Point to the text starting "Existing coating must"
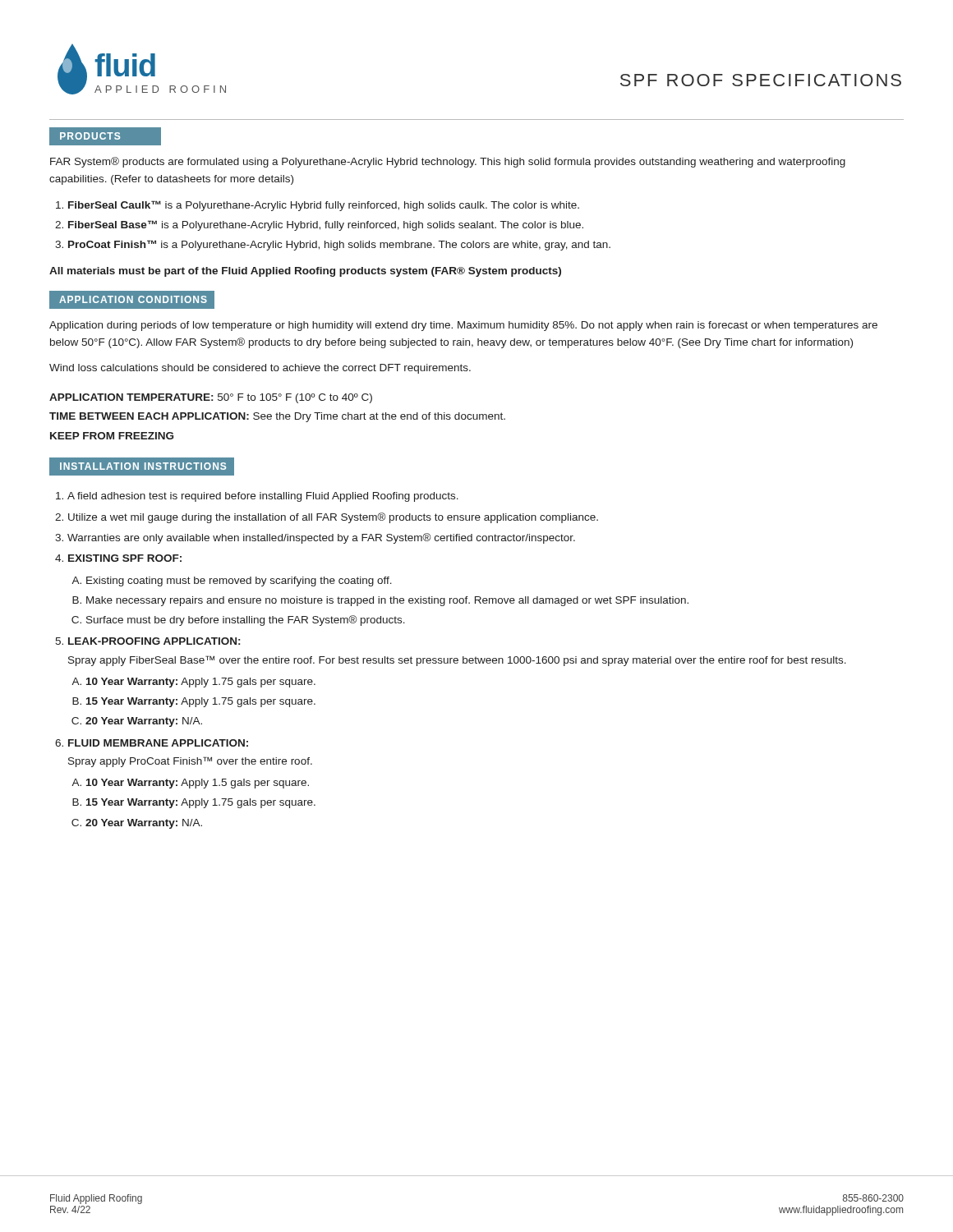953x1232 pixels. coord(239,580)
